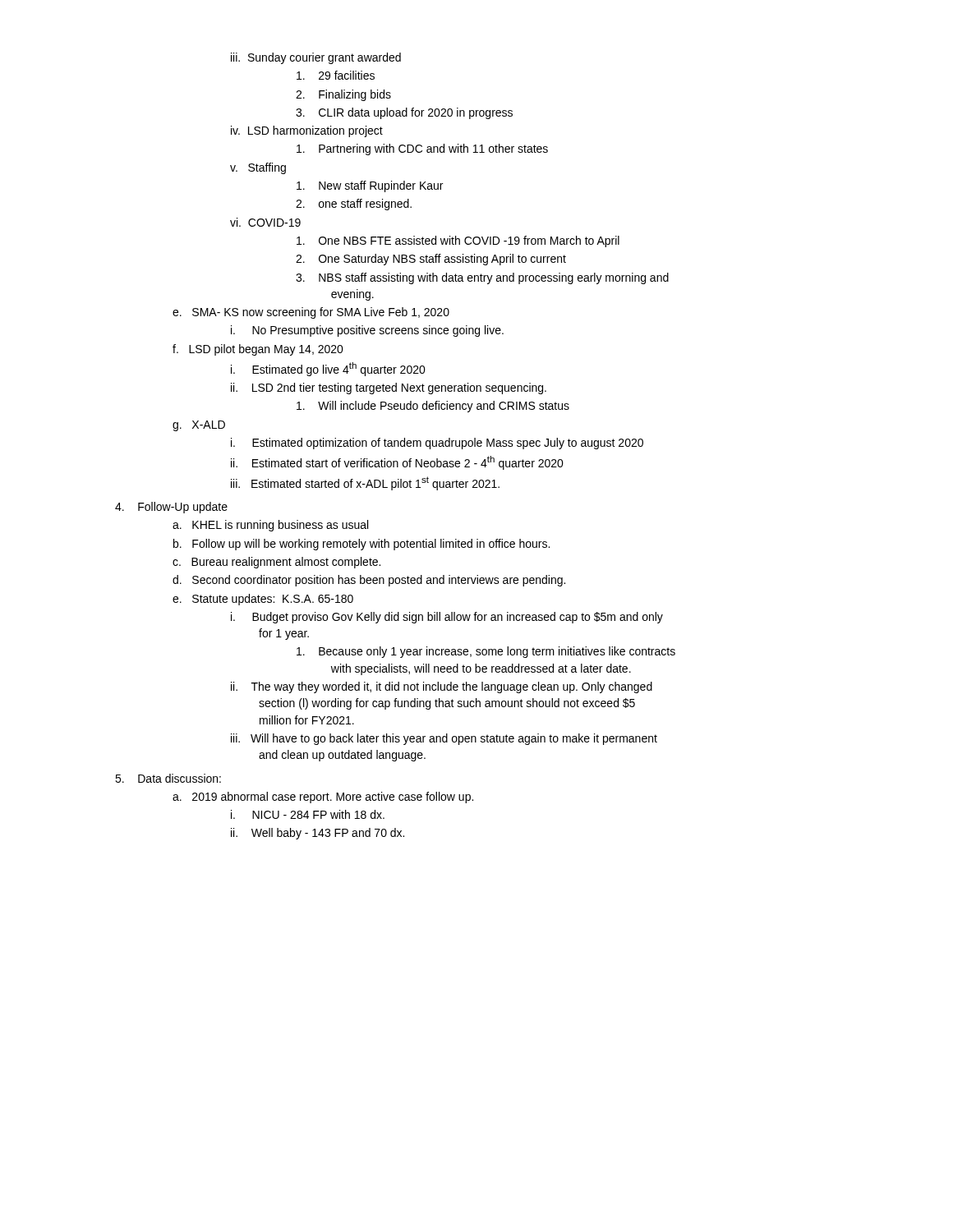This screenshot has width=953, height=1232.
Task: Select the element starting "b. Follow up"
Action: [x=362, y=543]
